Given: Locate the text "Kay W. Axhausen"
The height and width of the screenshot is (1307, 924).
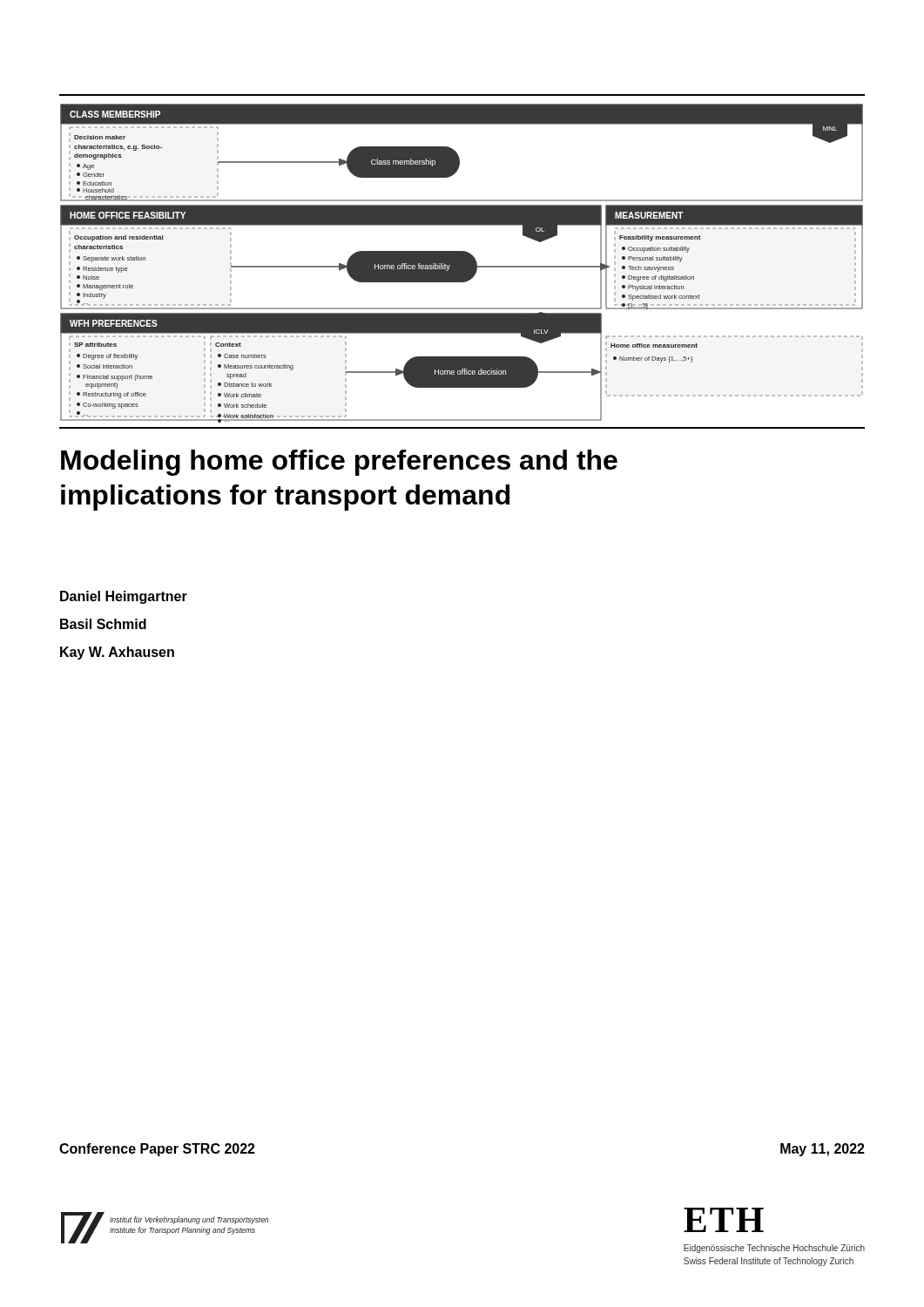Looking at the screenshot, I should pyautogui.click(x=117, y=653).
